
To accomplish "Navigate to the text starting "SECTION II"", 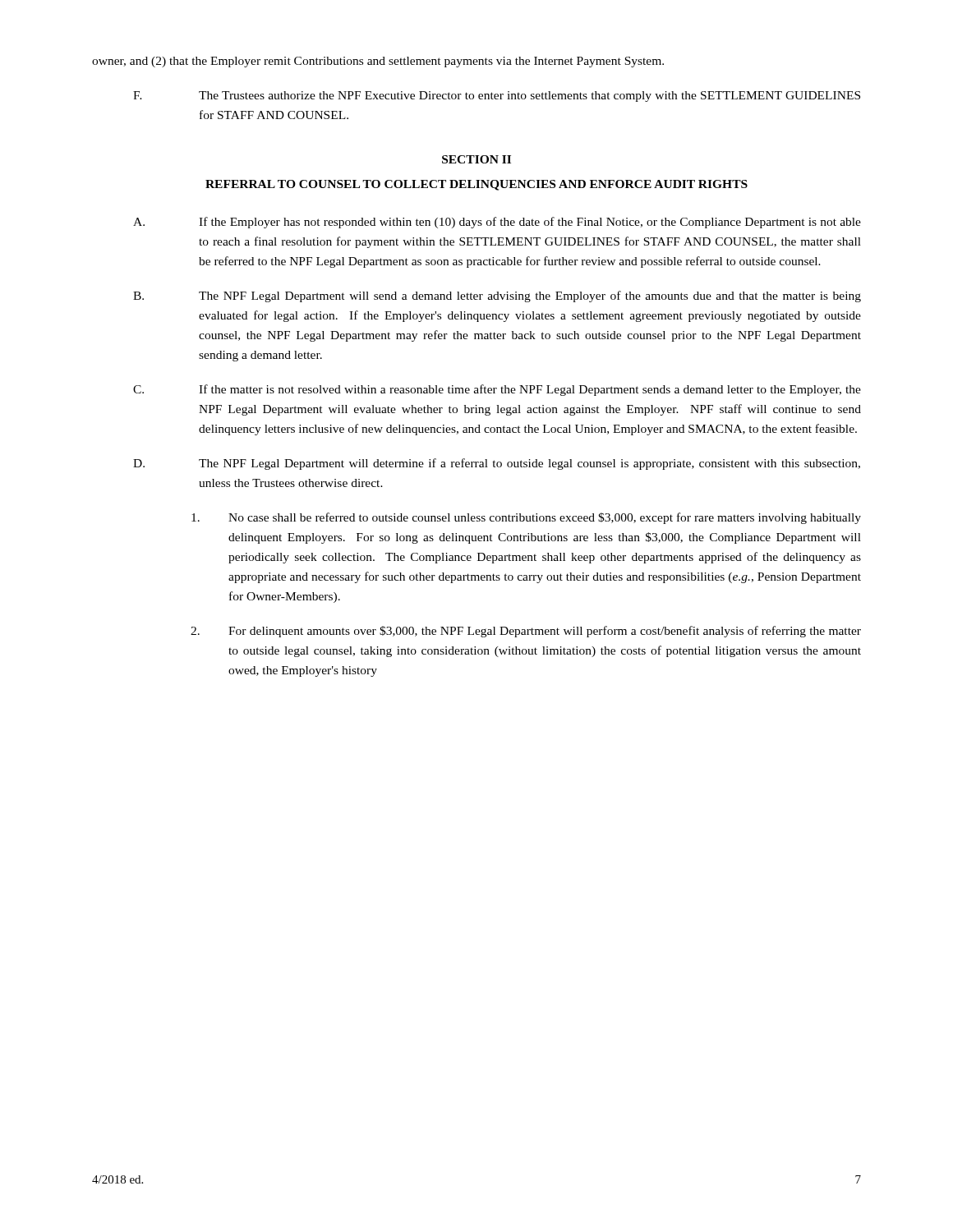I will click(x=476, y=159).
